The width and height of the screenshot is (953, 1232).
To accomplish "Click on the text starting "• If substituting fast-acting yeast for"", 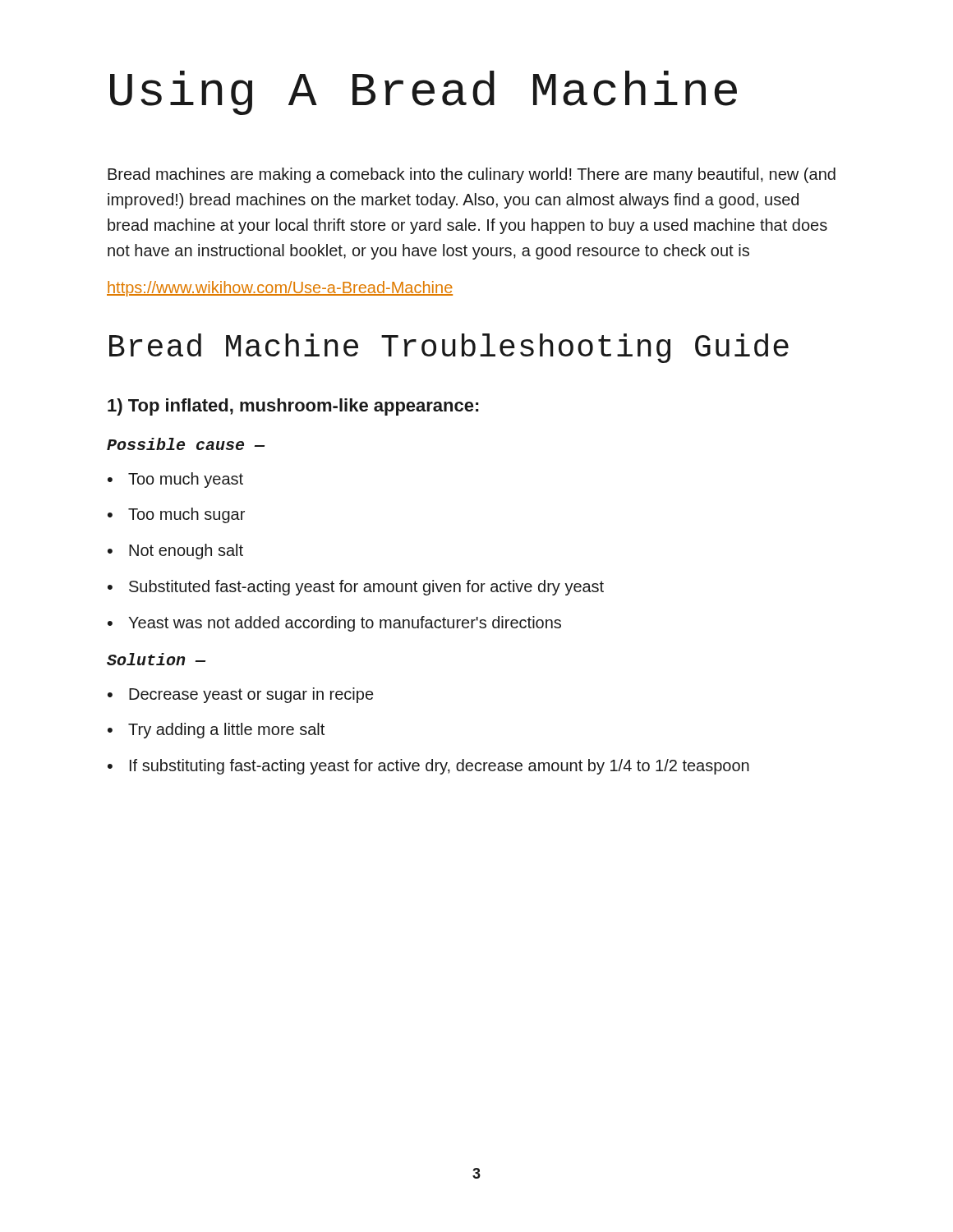I will 476,766.
